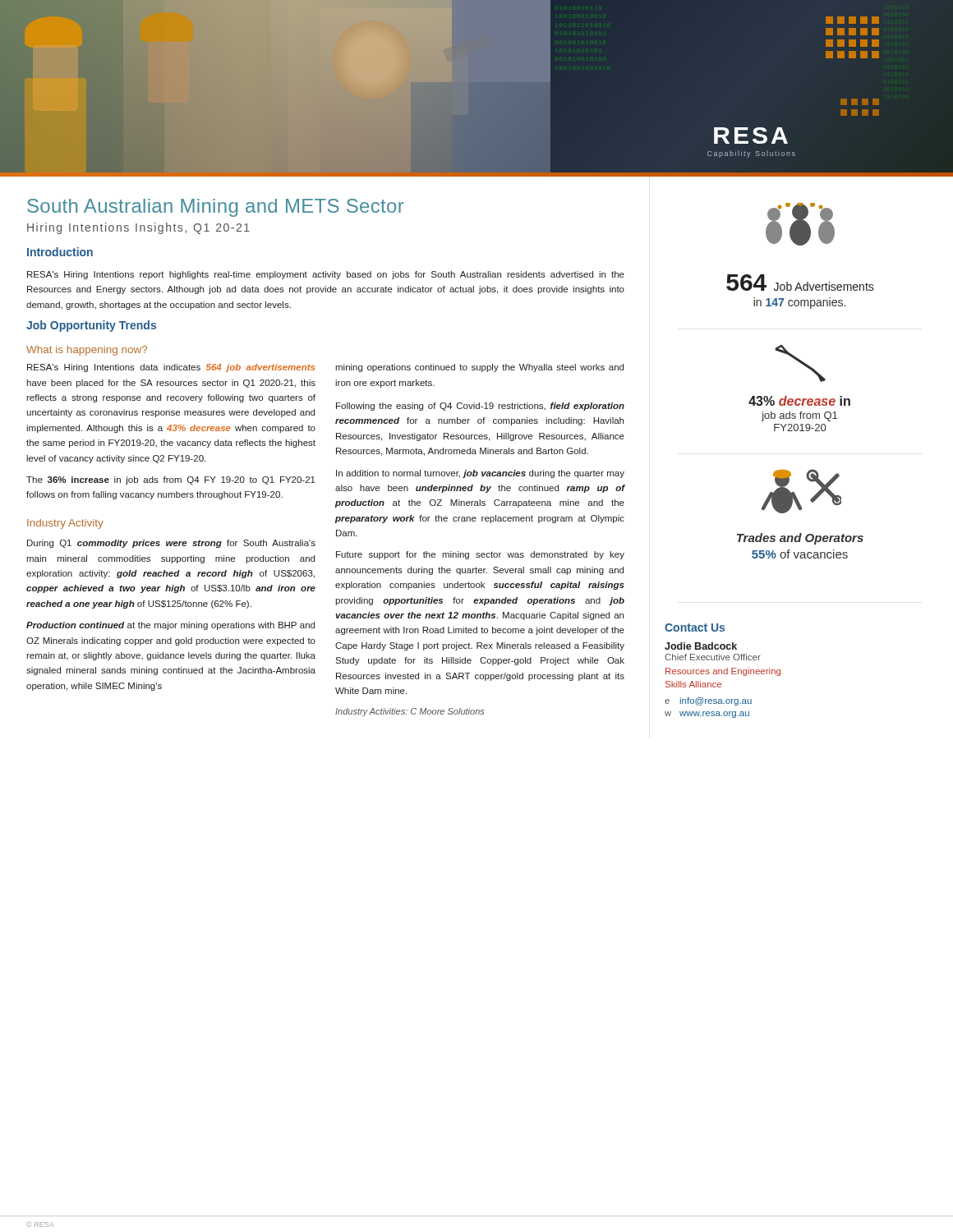Screen dimensions: 1232x953
Task: Locate the text block starting "RESA's Hiring Intentions report highlights real-time employment"
Action: 325,290
